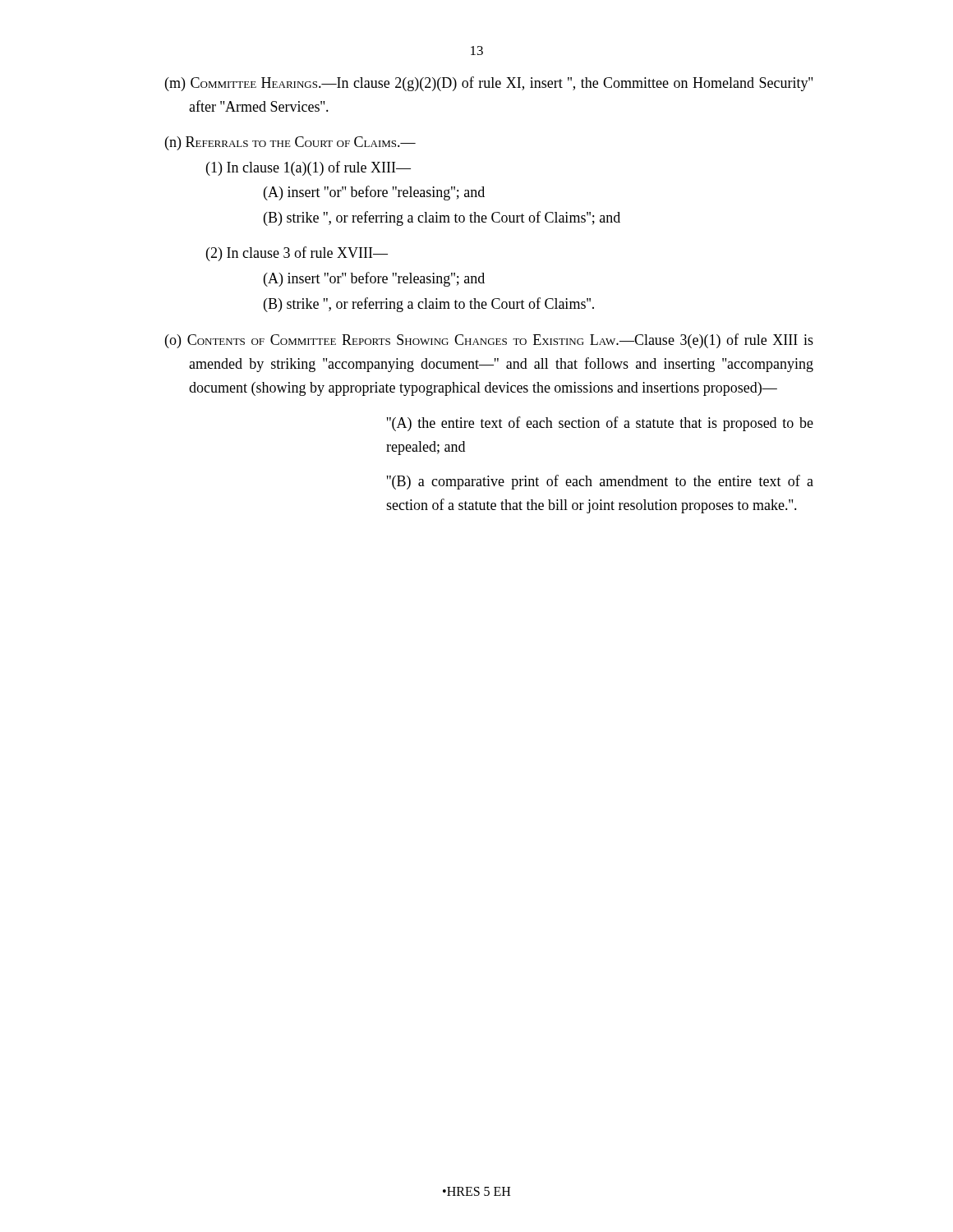The width and height of the screenshot is (953, 1232).
Task: Find the block on this page that starts "(1) In clause 1(a)(1)"
Action: (308, 167)
